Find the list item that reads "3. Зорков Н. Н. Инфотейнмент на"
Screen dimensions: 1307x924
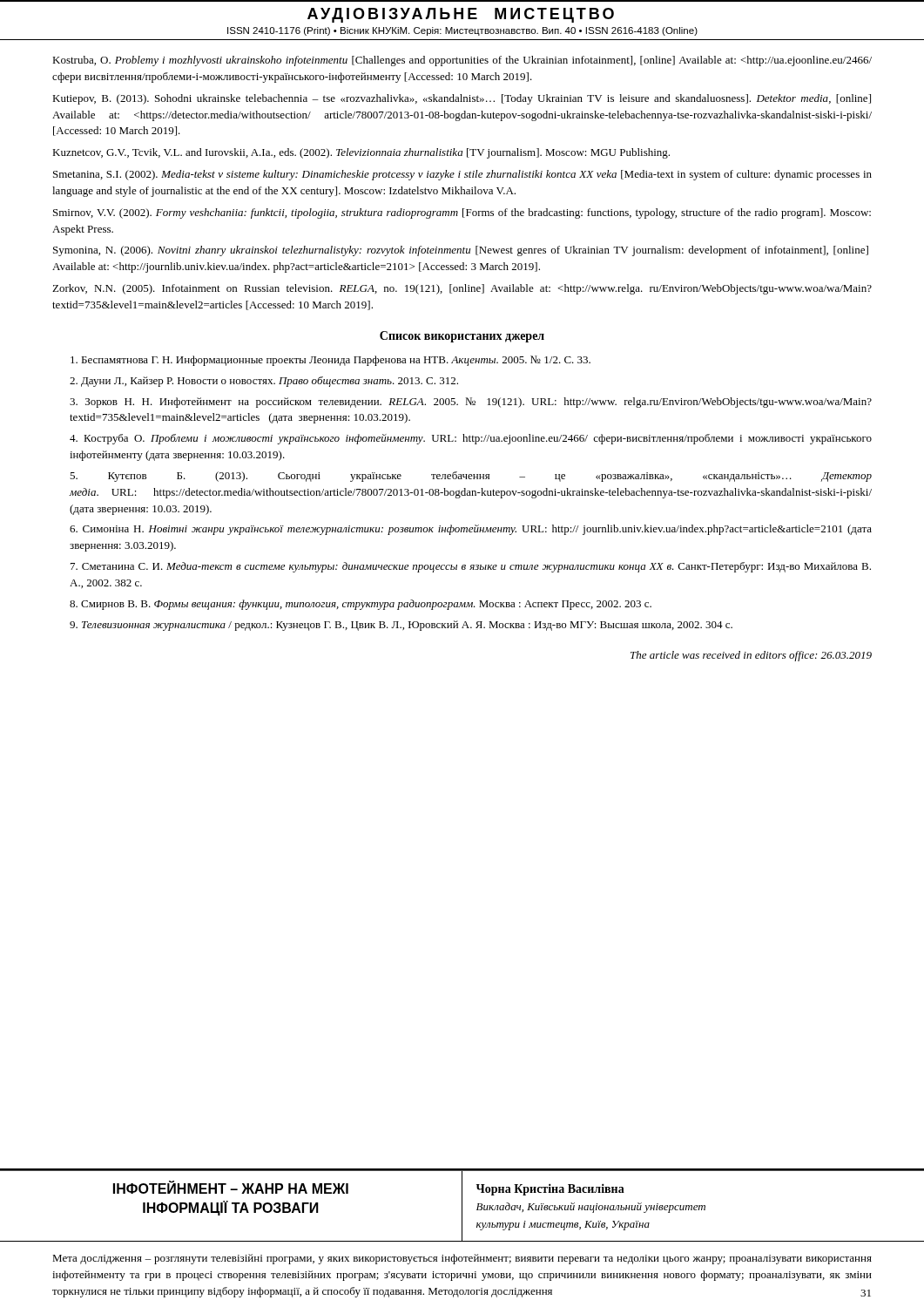(x=471, y=409)
